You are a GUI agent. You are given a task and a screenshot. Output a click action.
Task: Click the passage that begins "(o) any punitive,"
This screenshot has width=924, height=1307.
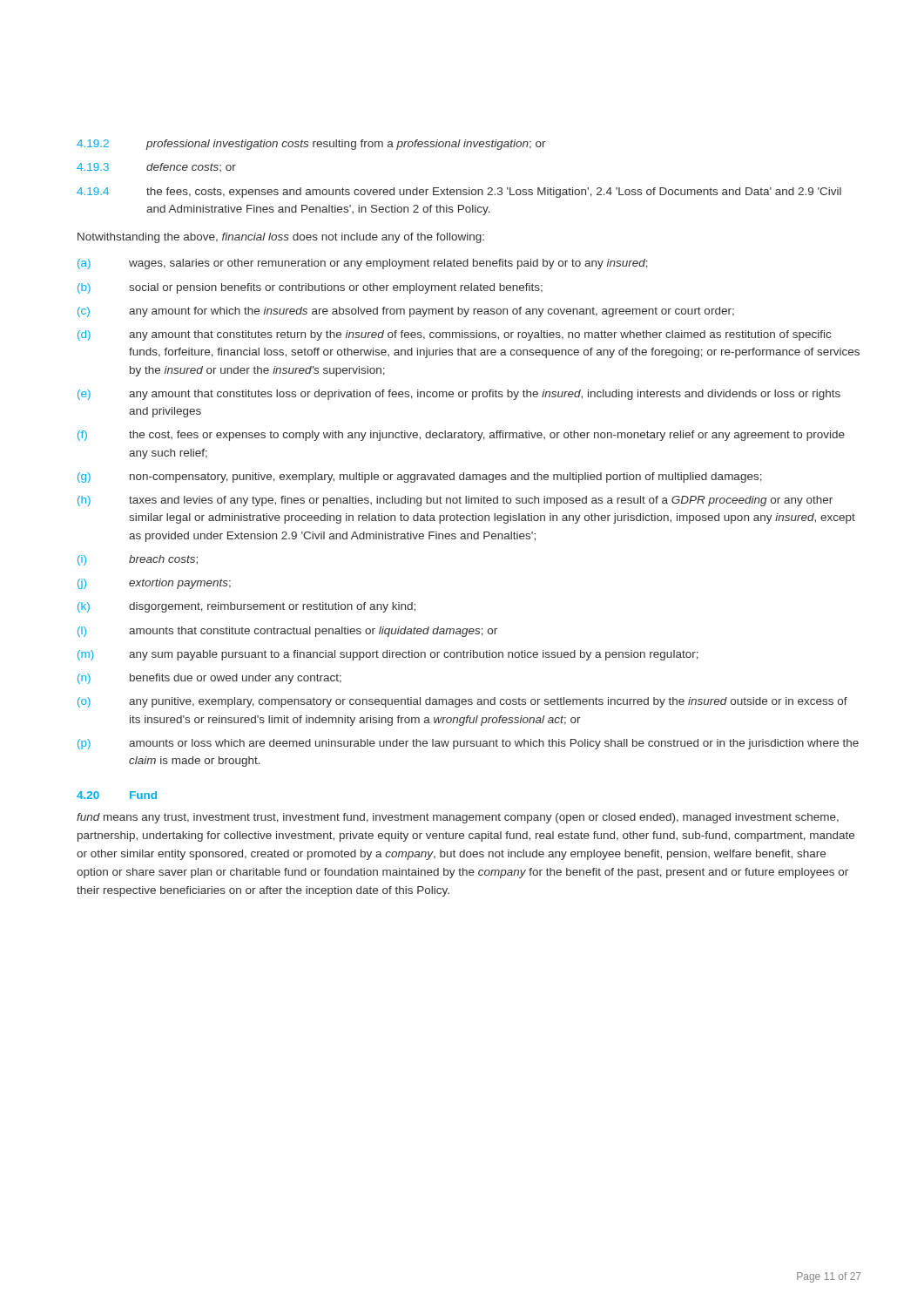(469, 711)
